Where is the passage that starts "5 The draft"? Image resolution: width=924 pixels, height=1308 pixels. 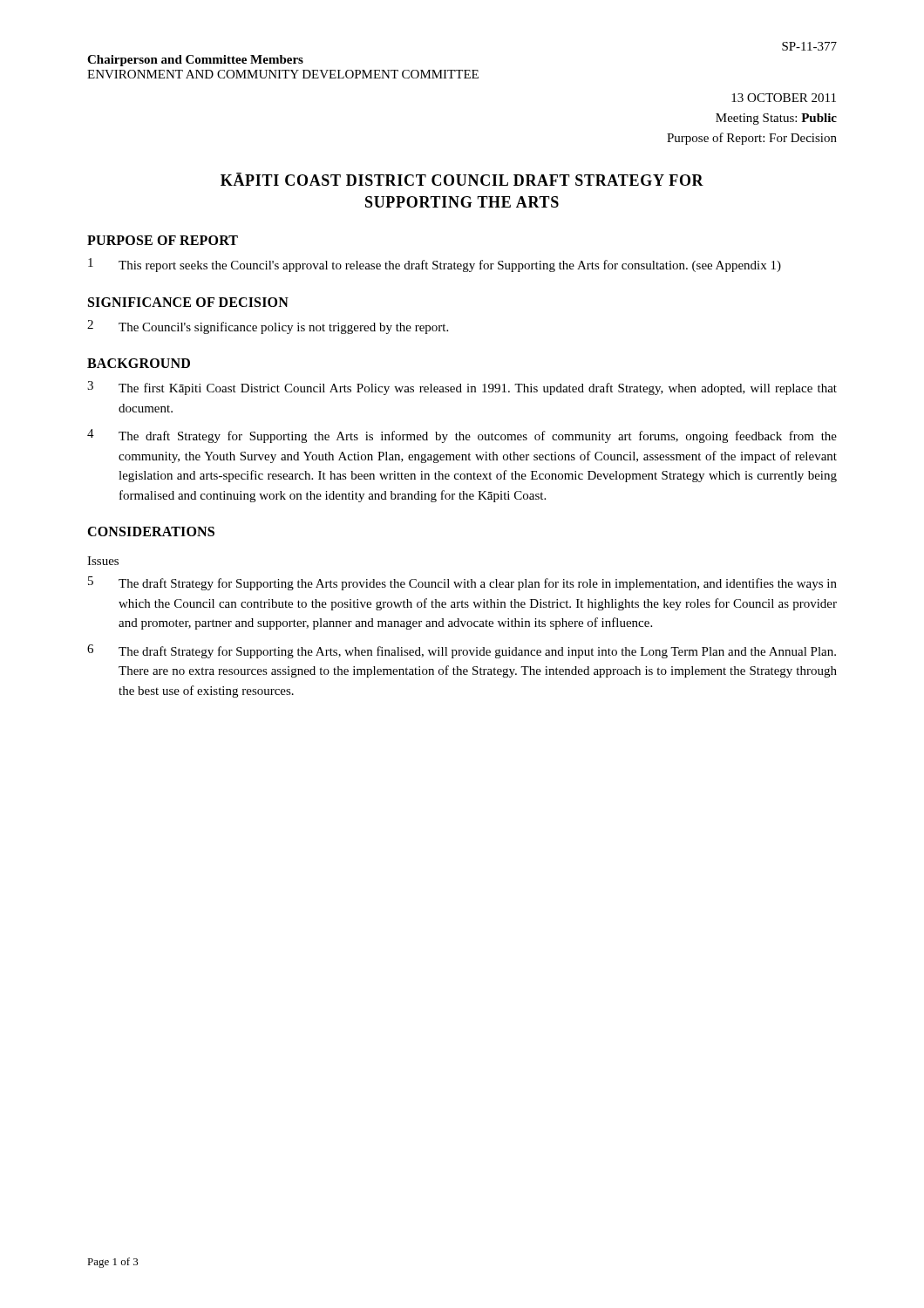462,604
